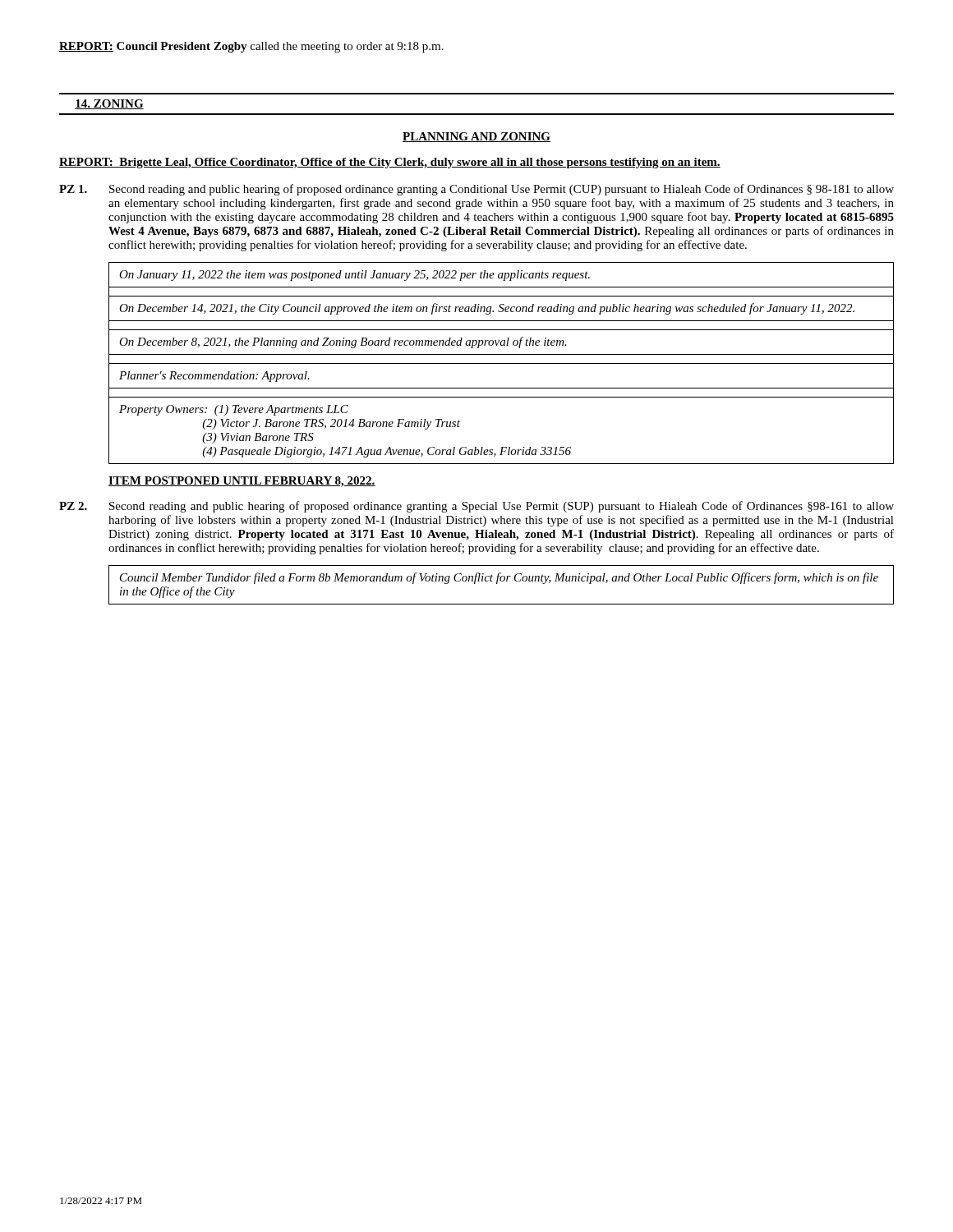Find the section header that reads "PLANNING AND ZONING"
The height and width of the screenshot is (1232, 953).
click(x=476, y=136)
